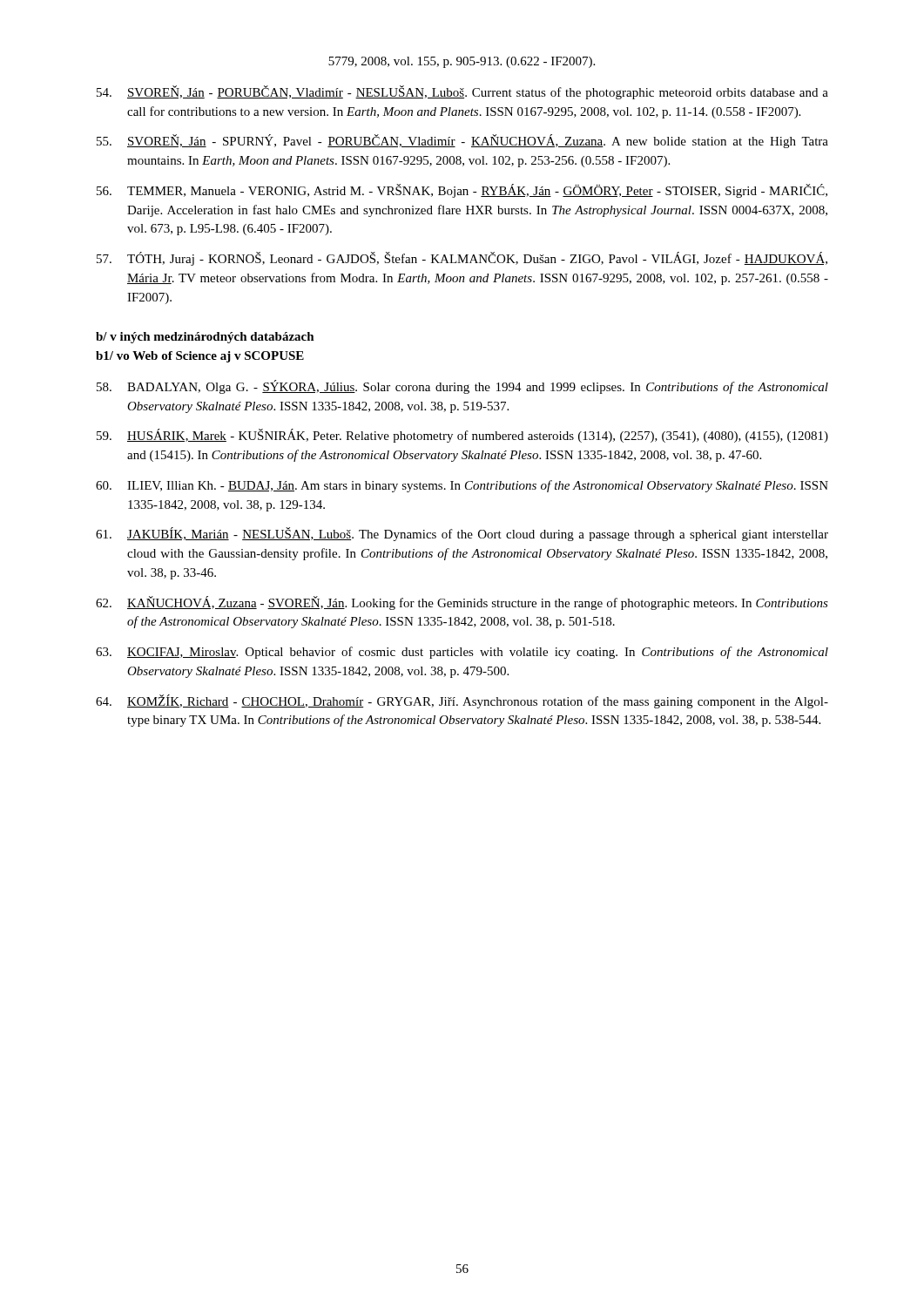The width and height of the screenshot is (924, 1307).
Task: Find the block on this page that starts "57. TÓTH, Juraj - KORNOŠ,"
Action: tap(462, 278)
